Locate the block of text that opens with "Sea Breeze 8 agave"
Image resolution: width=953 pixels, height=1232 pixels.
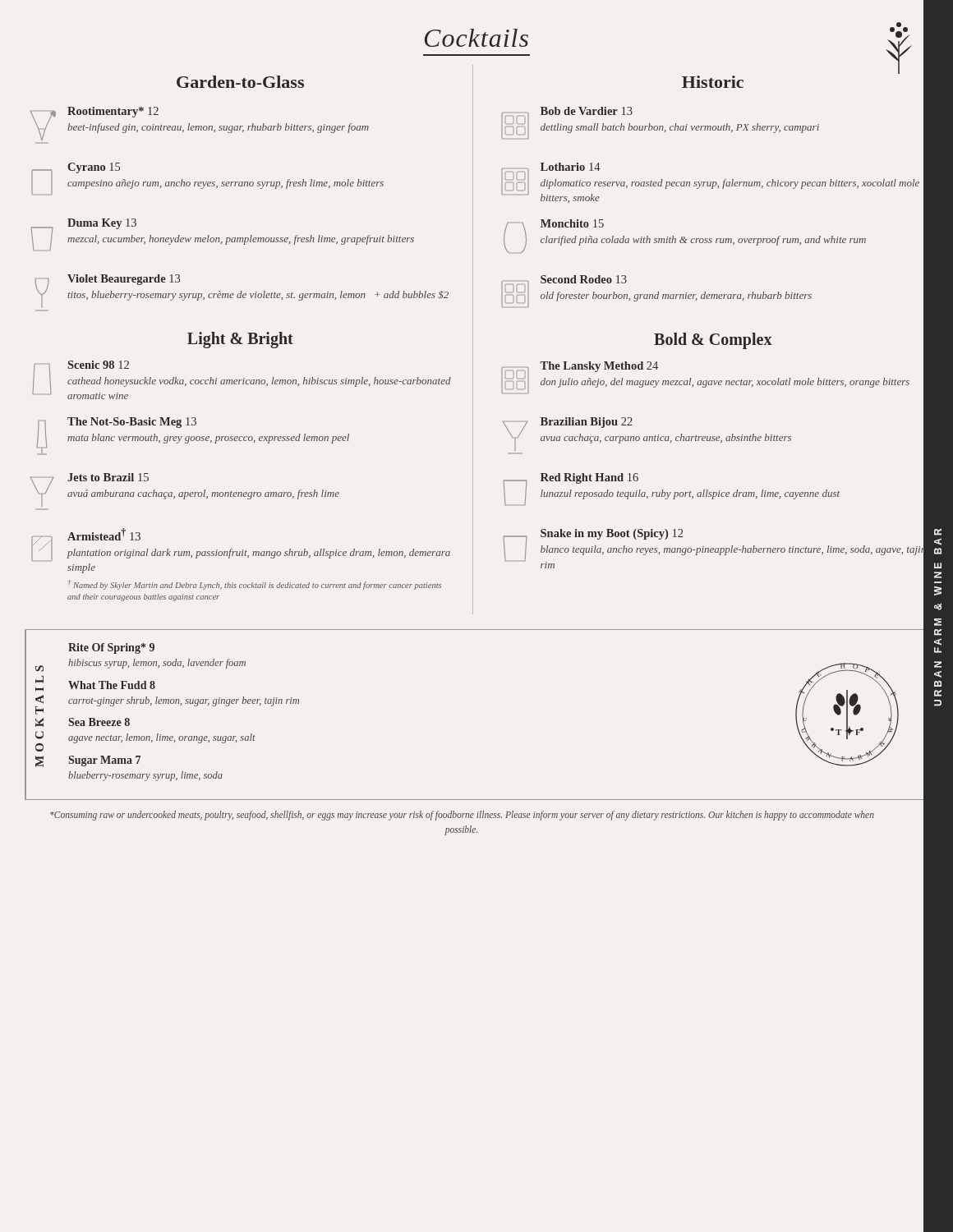click(99, 722)
